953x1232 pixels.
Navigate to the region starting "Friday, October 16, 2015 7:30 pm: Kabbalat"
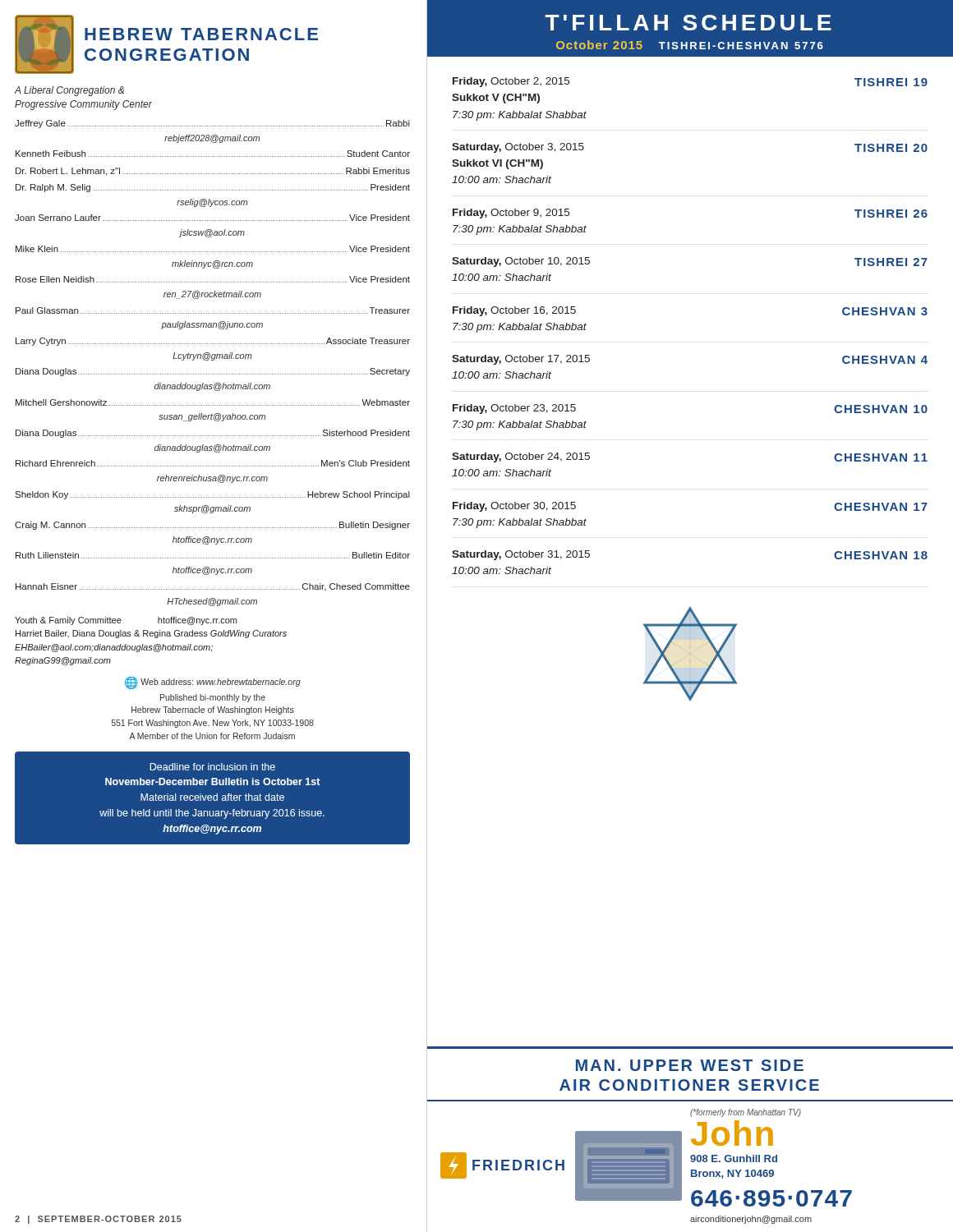(520, 311)
